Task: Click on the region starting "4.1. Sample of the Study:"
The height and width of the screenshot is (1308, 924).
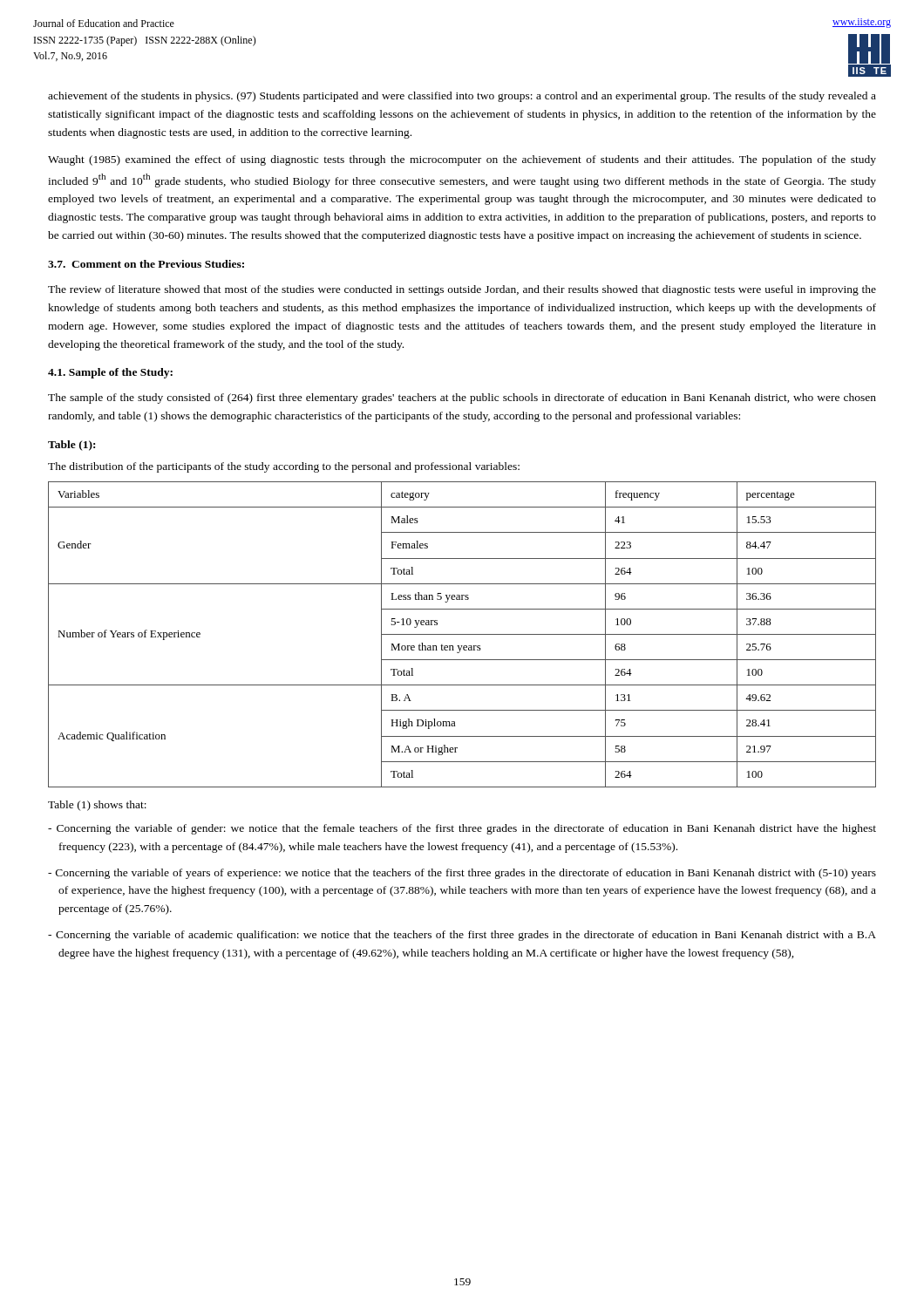Action: click(x=111, y=372)
